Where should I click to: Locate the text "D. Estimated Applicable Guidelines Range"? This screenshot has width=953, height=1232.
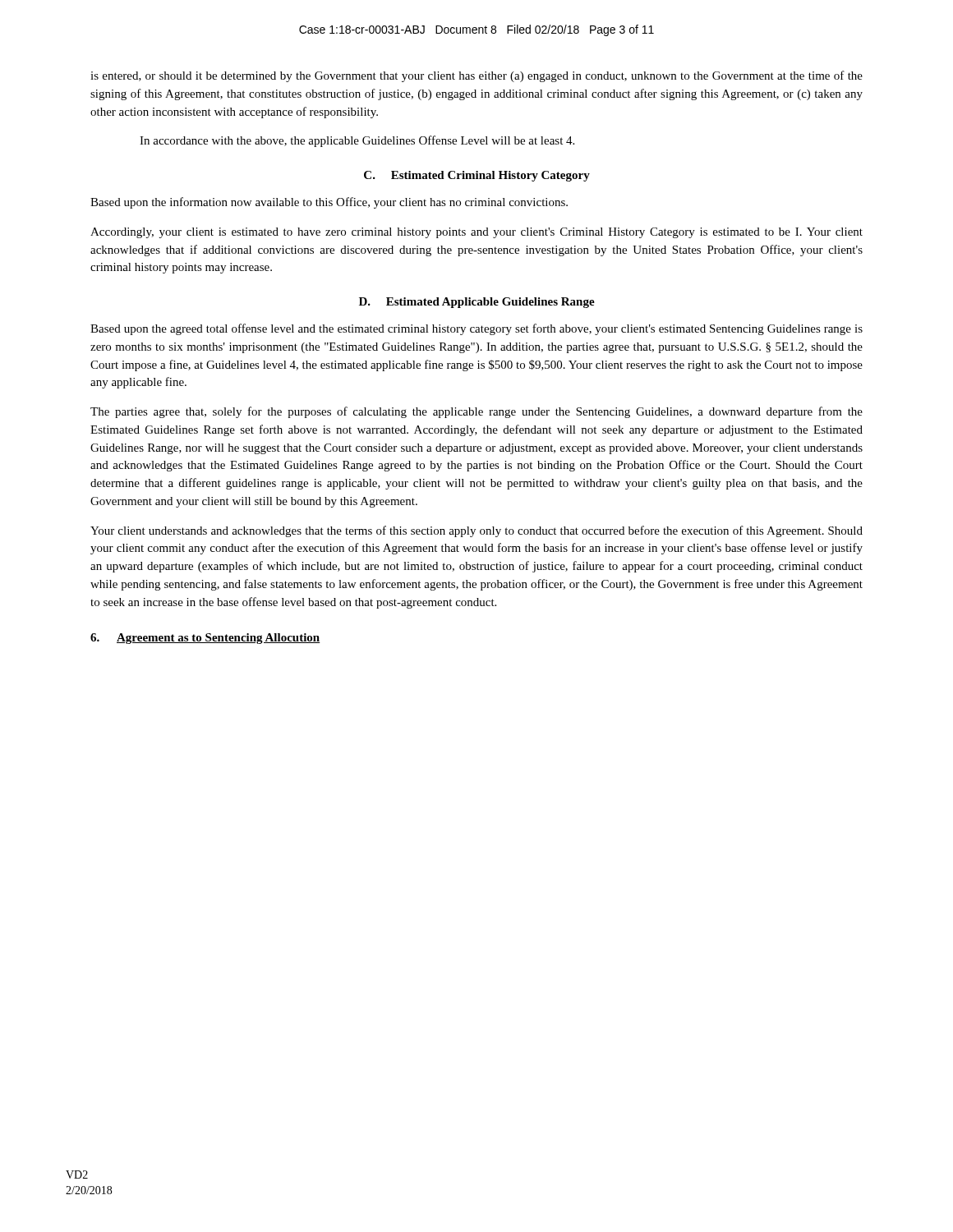coord(476,301)
